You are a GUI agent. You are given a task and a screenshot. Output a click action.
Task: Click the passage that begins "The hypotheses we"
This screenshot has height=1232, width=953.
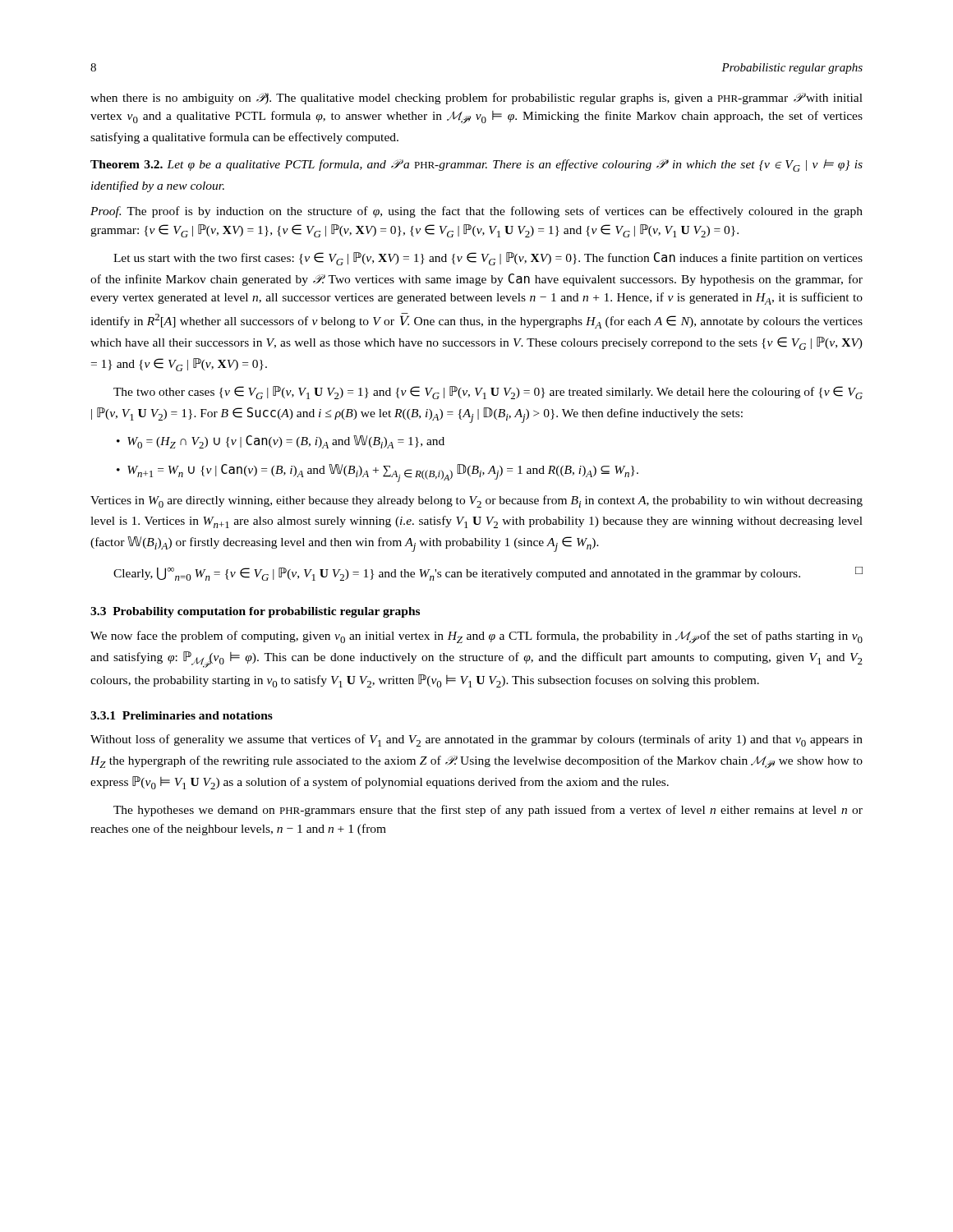(476, 820)
